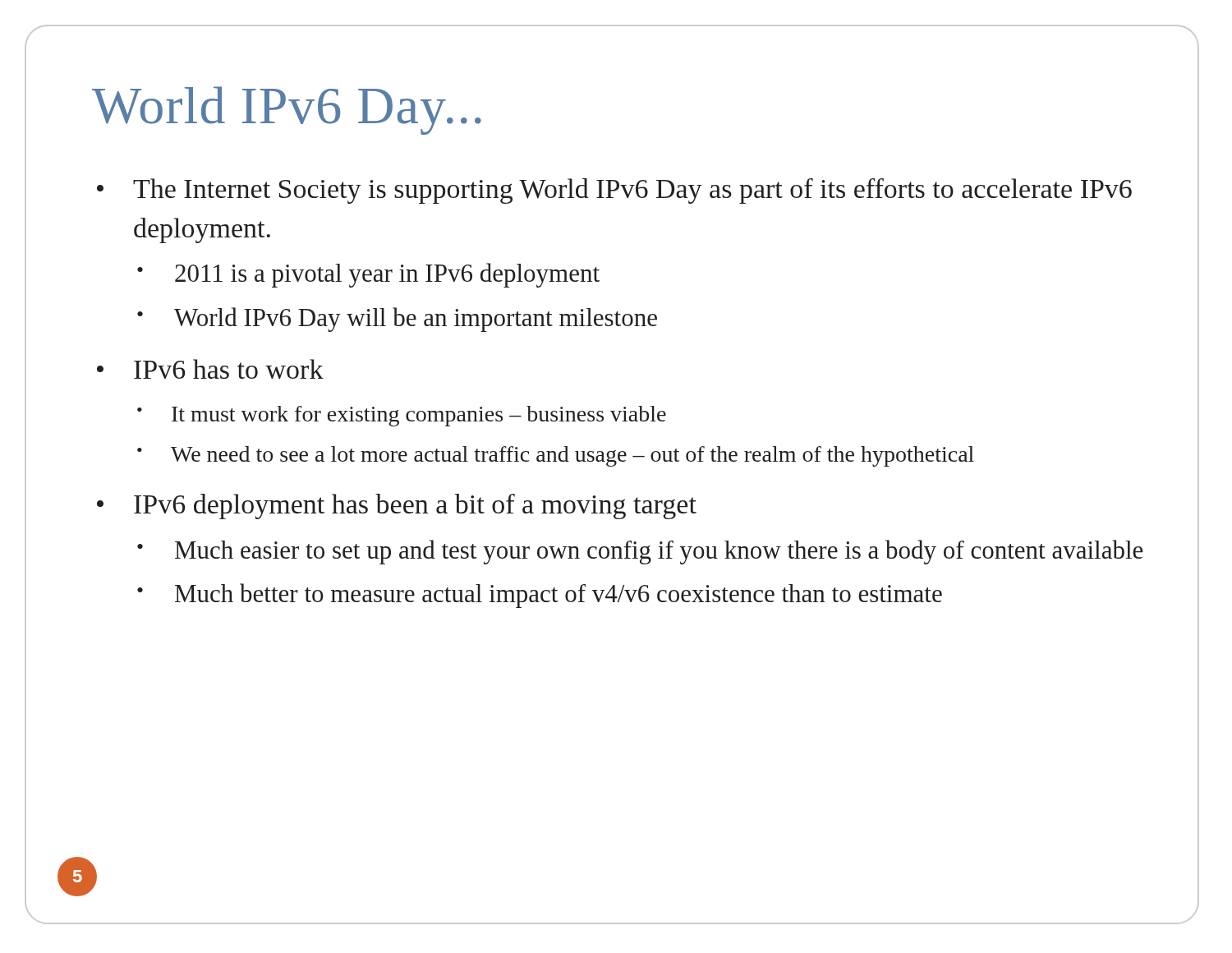
Task: Click on the region starting "IPv6 has to work It must work for"
Action: [x=642, y=412]
